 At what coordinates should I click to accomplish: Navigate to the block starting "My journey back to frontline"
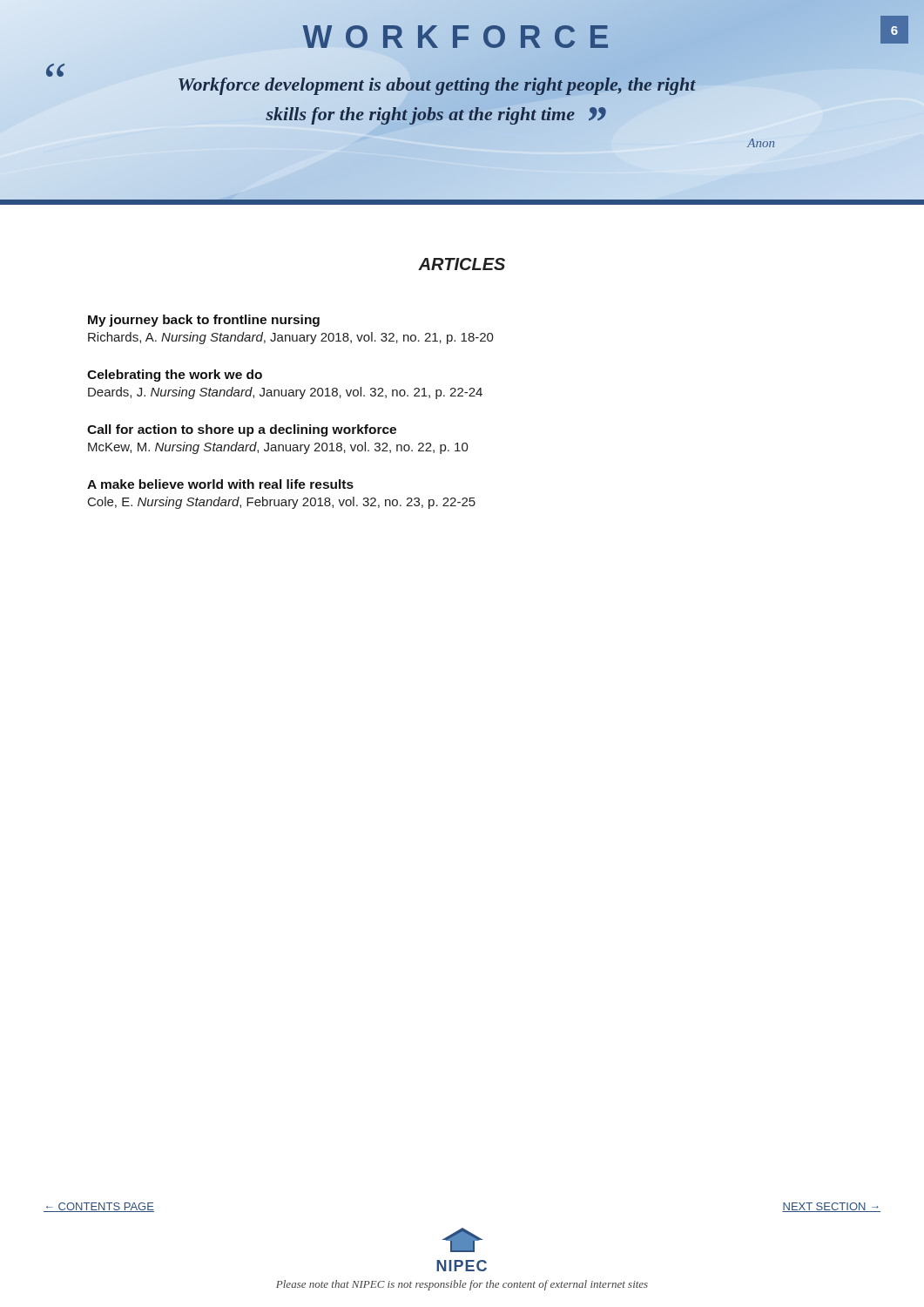click(462, 328)
